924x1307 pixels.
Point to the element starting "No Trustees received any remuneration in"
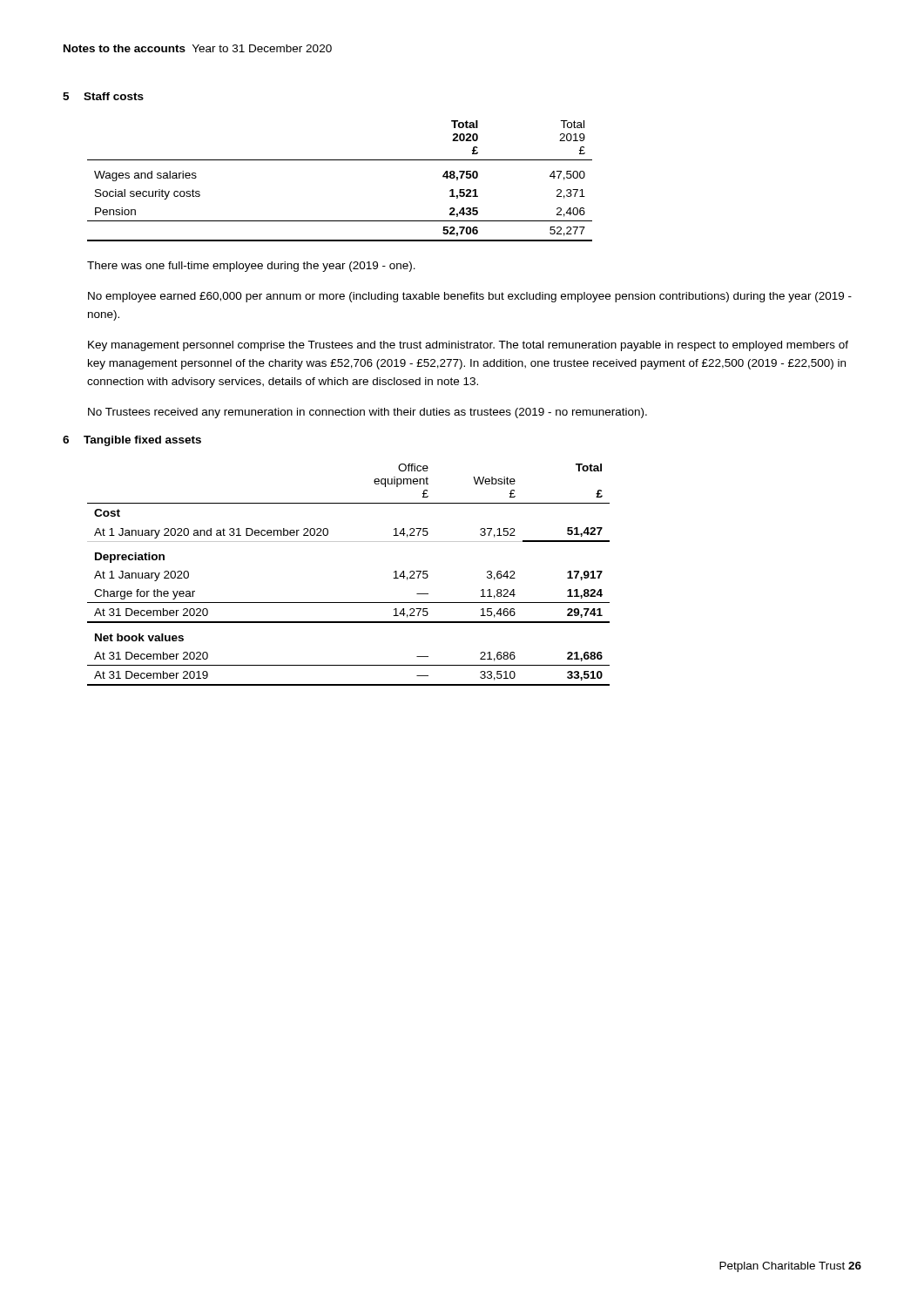tap(367, 411)
